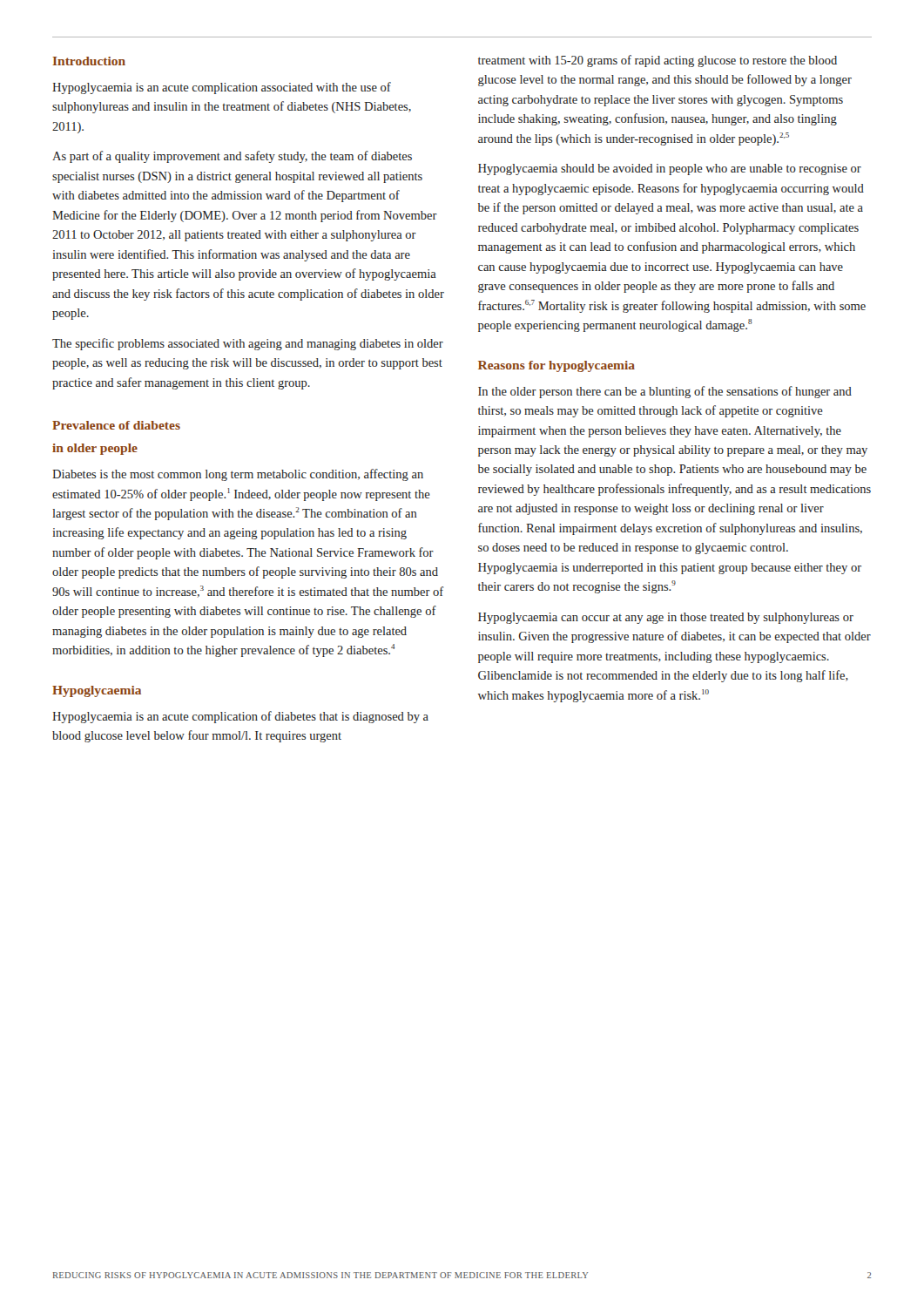Locate the text block with the text "Hypoglycaemia should be avoided in people who are"

tap(672, 247)
